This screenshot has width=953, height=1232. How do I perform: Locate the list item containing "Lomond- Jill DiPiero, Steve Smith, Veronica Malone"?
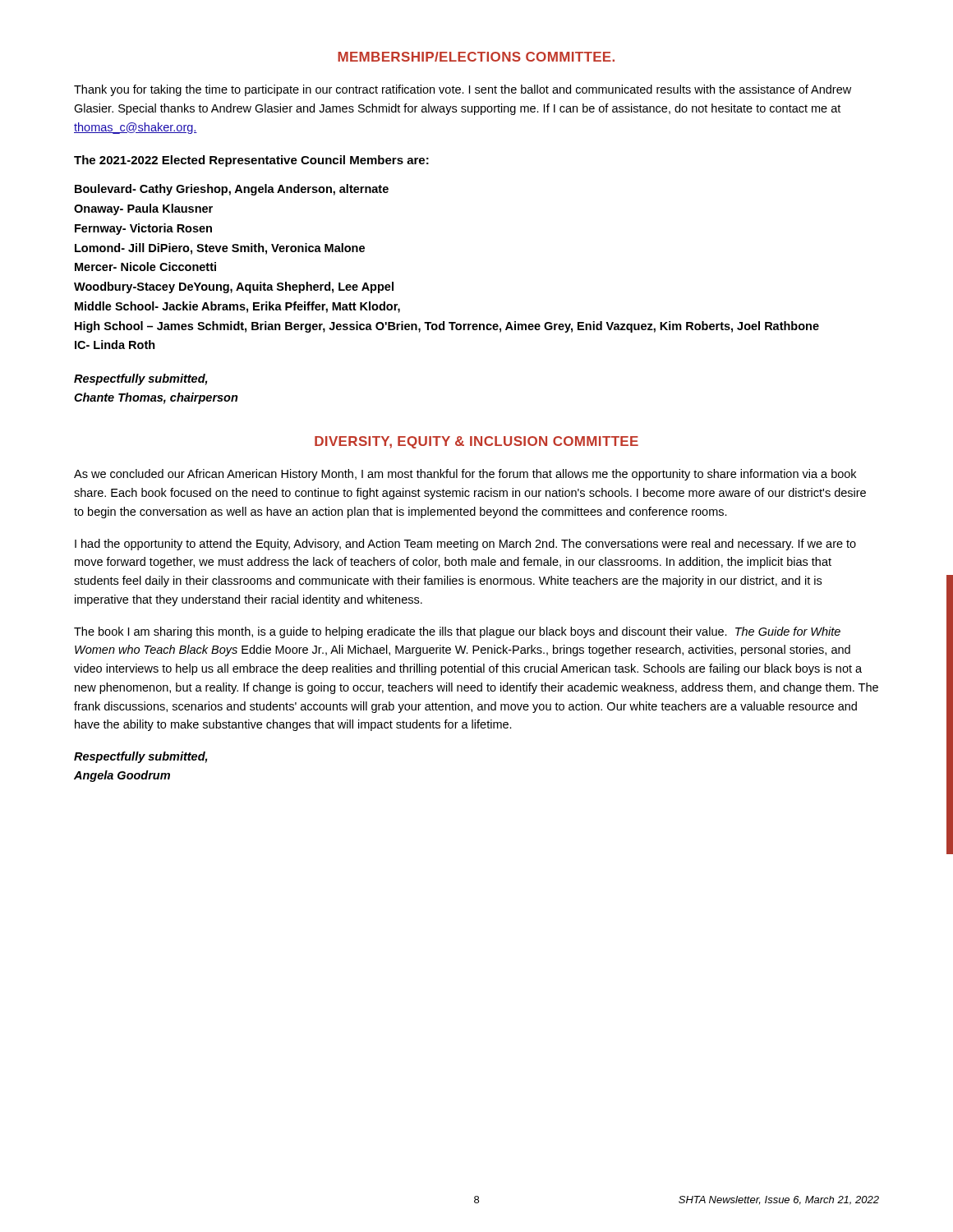pyautogui.click(x=220, y=248)
